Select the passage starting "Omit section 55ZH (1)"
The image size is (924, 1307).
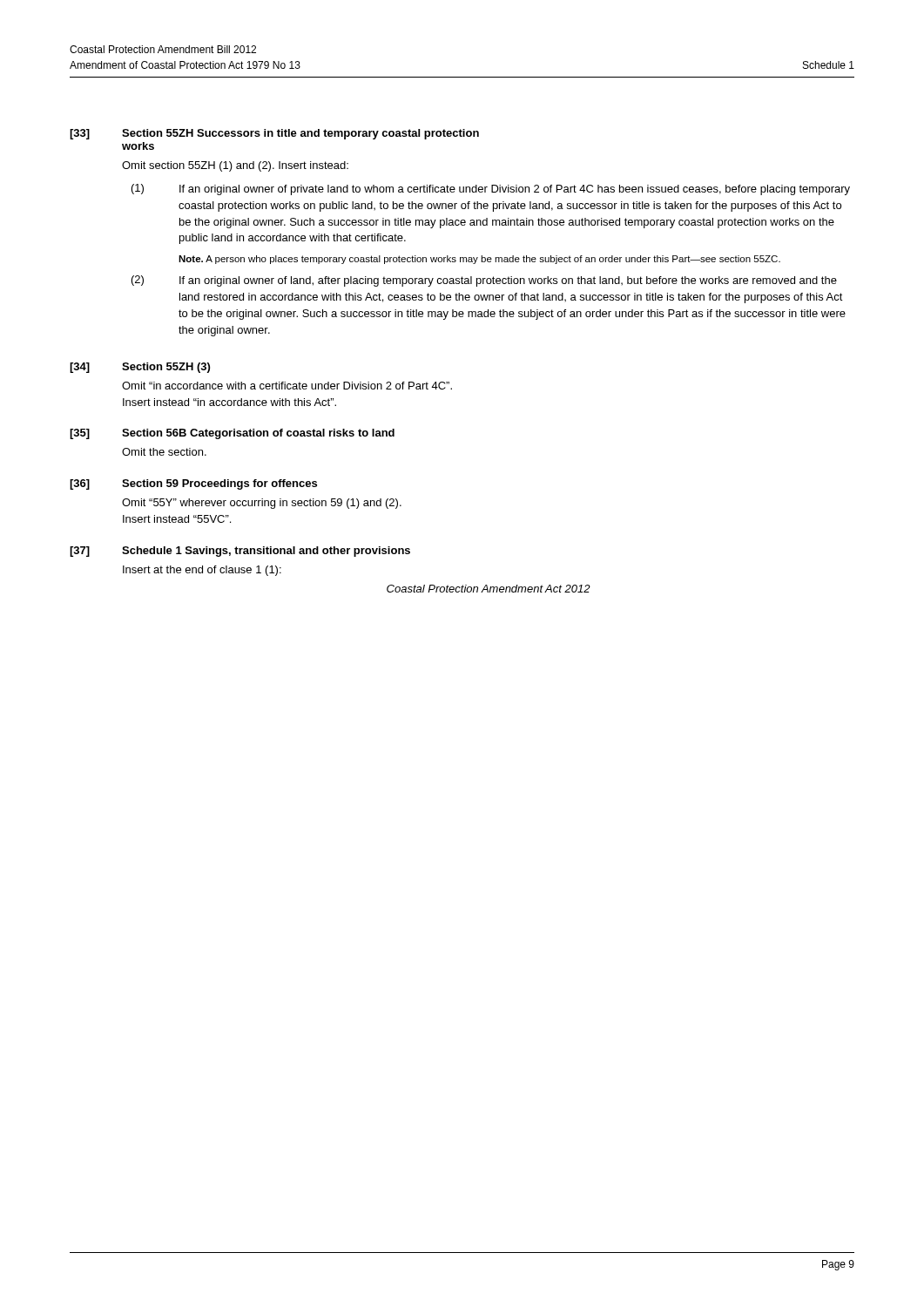(236, 165)
